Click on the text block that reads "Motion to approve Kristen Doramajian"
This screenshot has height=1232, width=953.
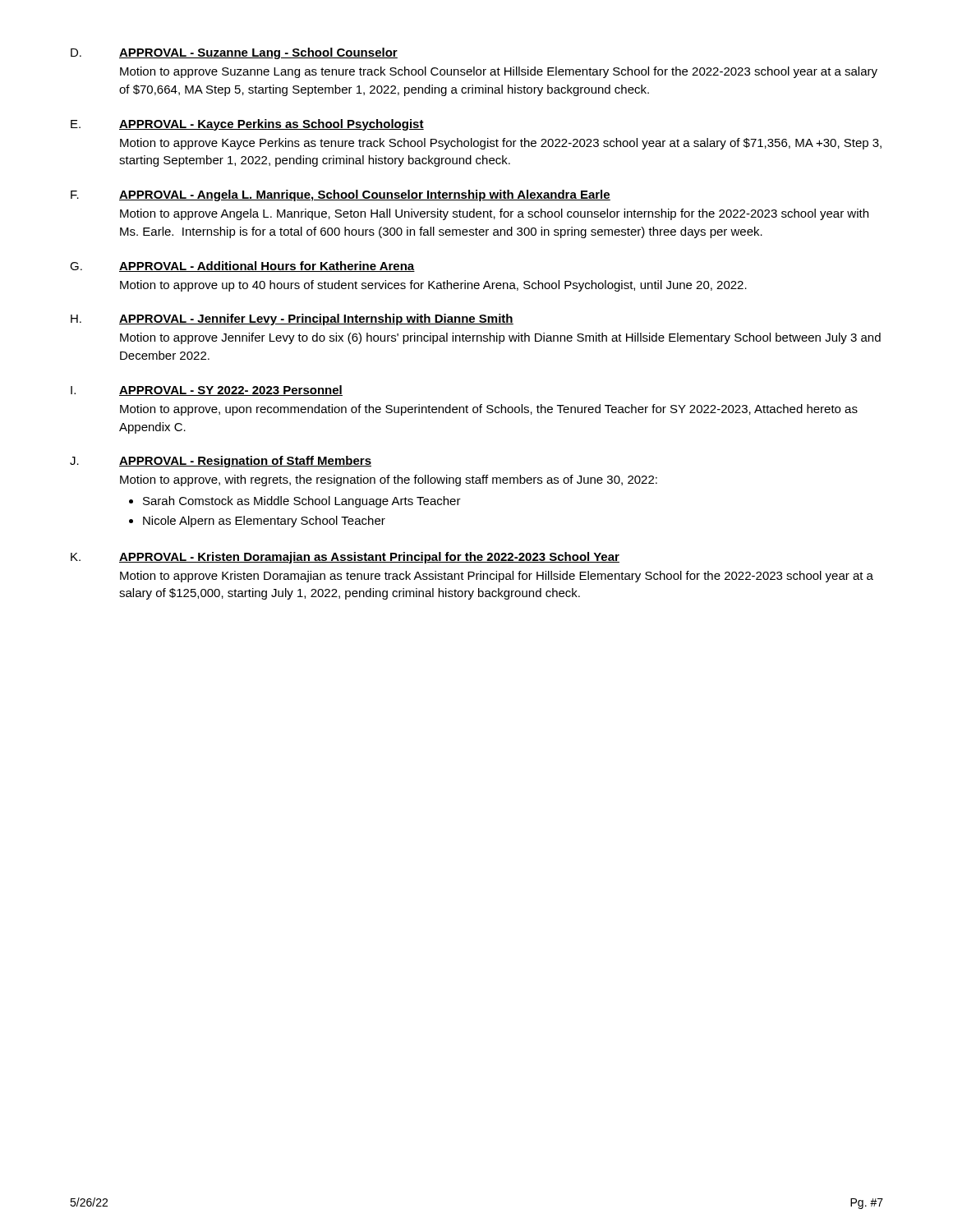coord(496,584)
